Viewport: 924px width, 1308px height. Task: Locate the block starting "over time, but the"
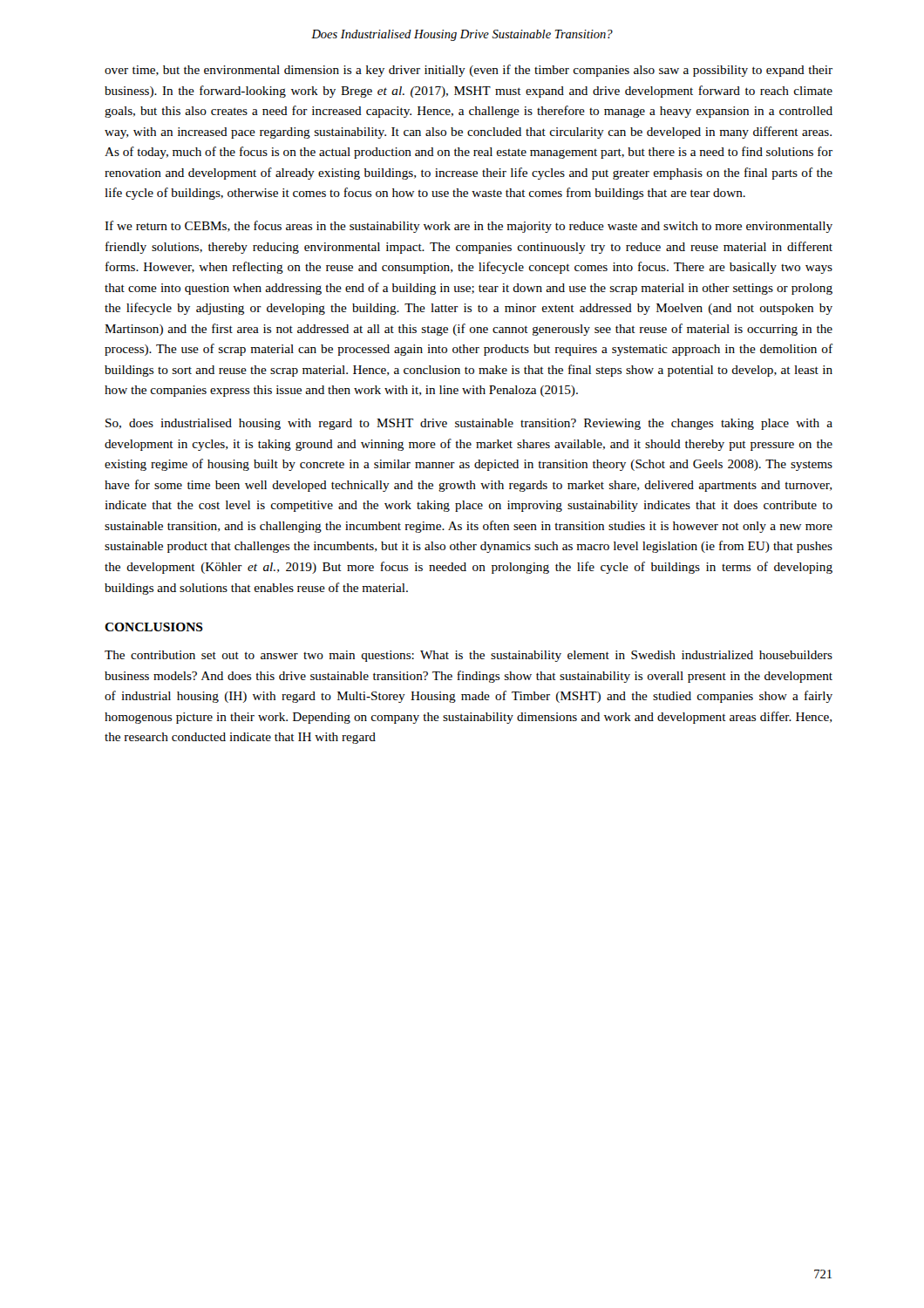pos(469,131)
